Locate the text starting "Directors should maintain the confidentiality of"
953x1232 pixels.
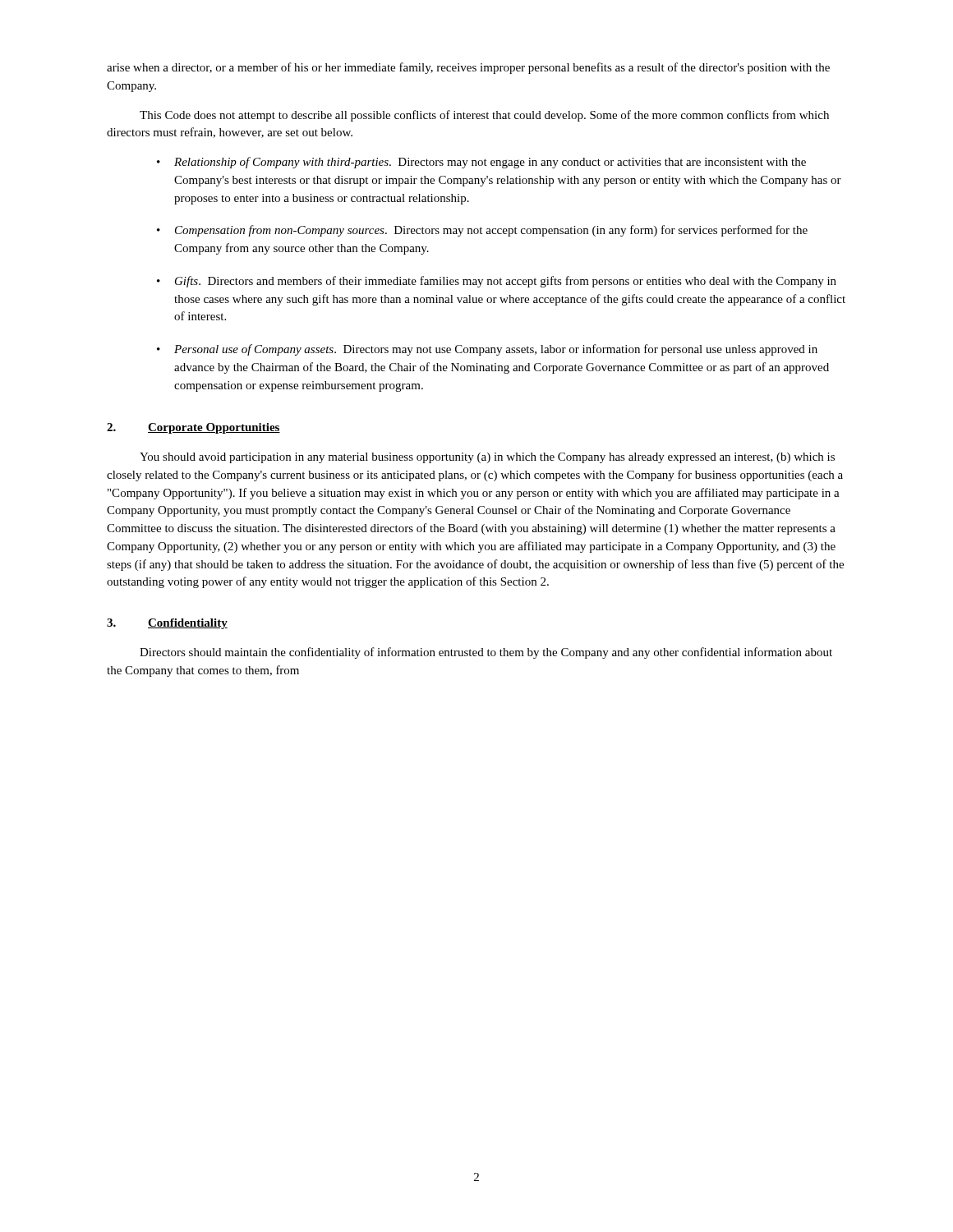[x=470, y=661]
